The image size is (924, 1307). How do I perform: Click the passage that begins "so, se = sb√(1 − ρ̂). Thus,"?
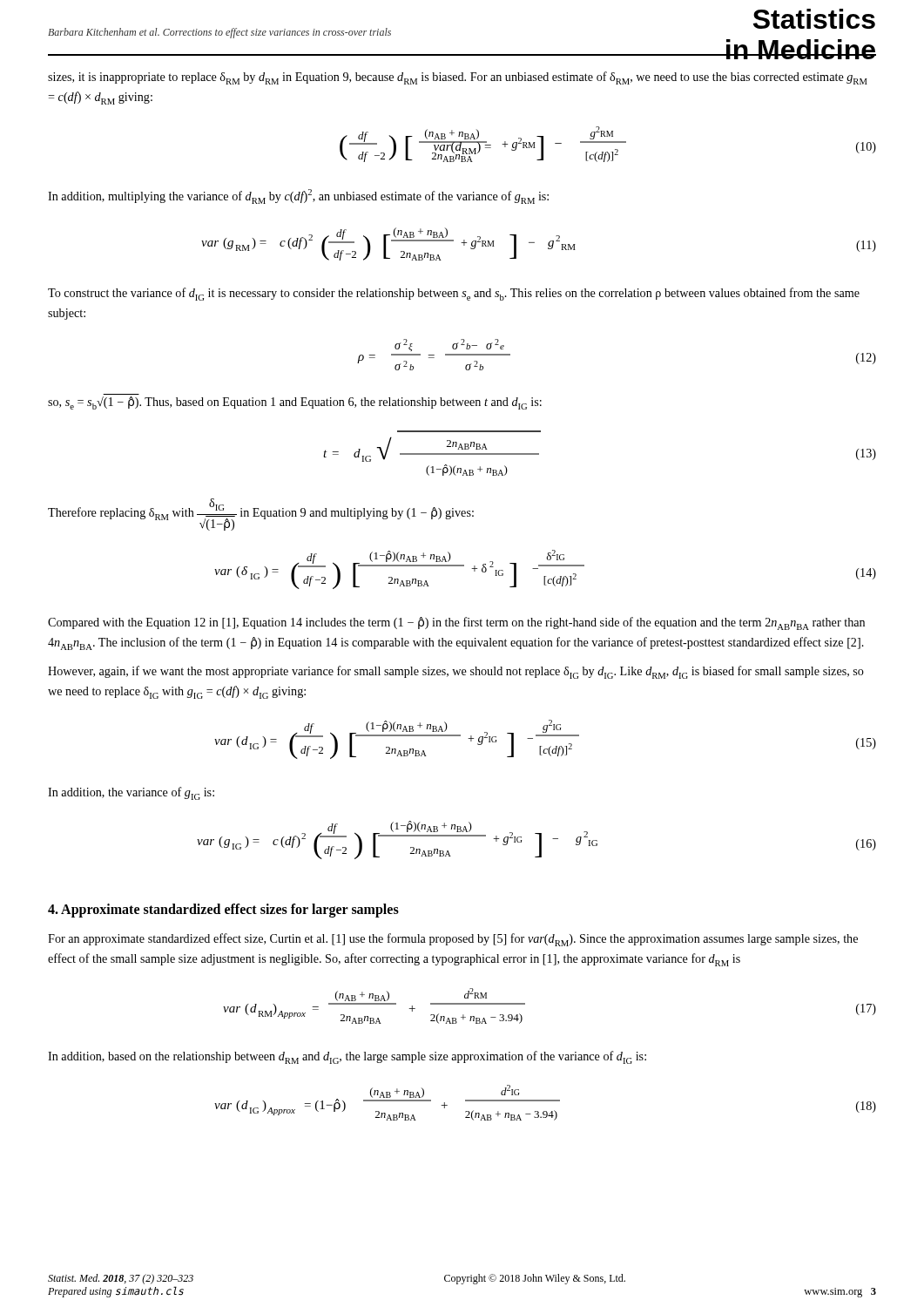point(295,403)
